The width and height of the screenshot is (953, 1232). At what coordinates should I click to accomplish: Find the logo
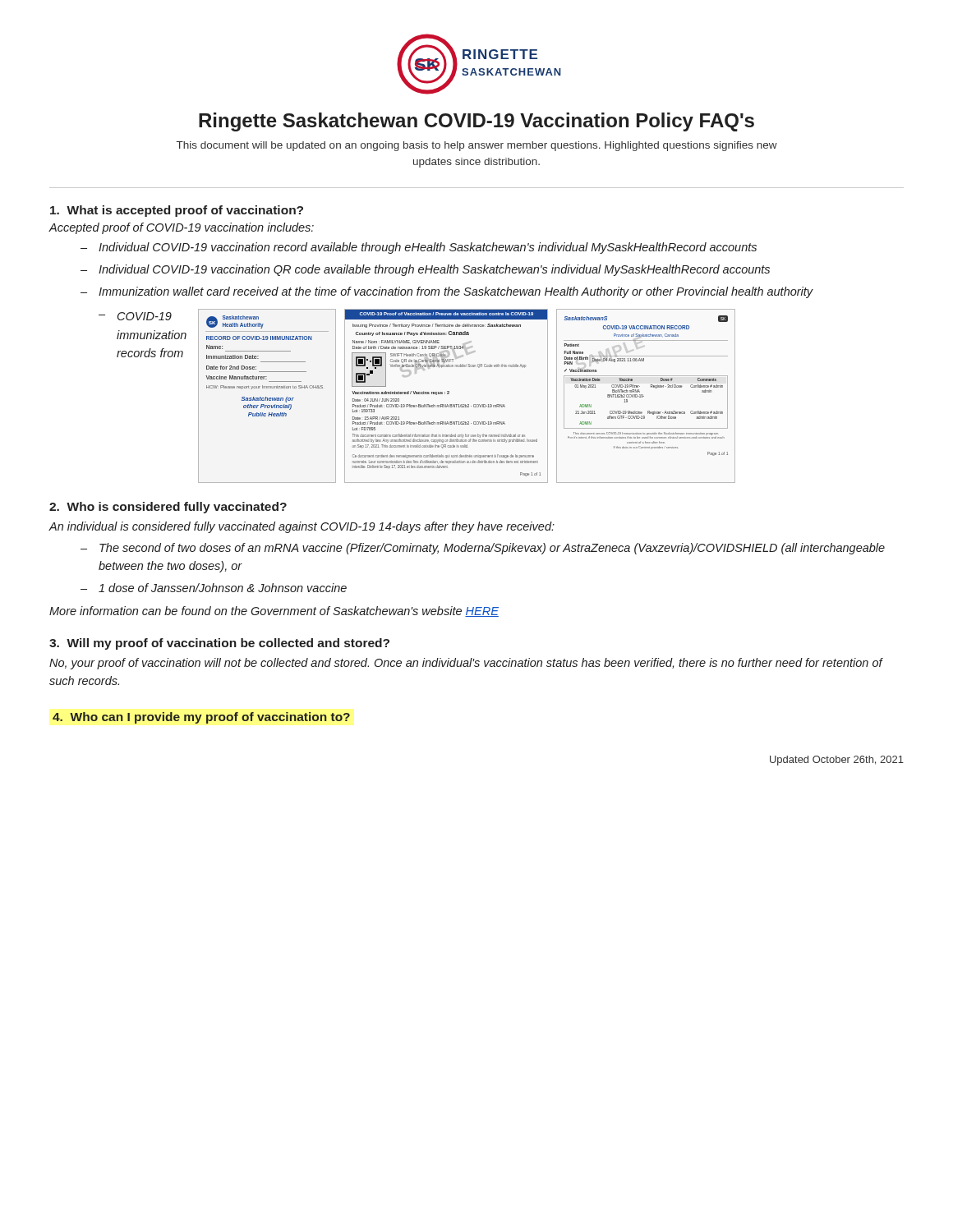(x=476, y=67)
